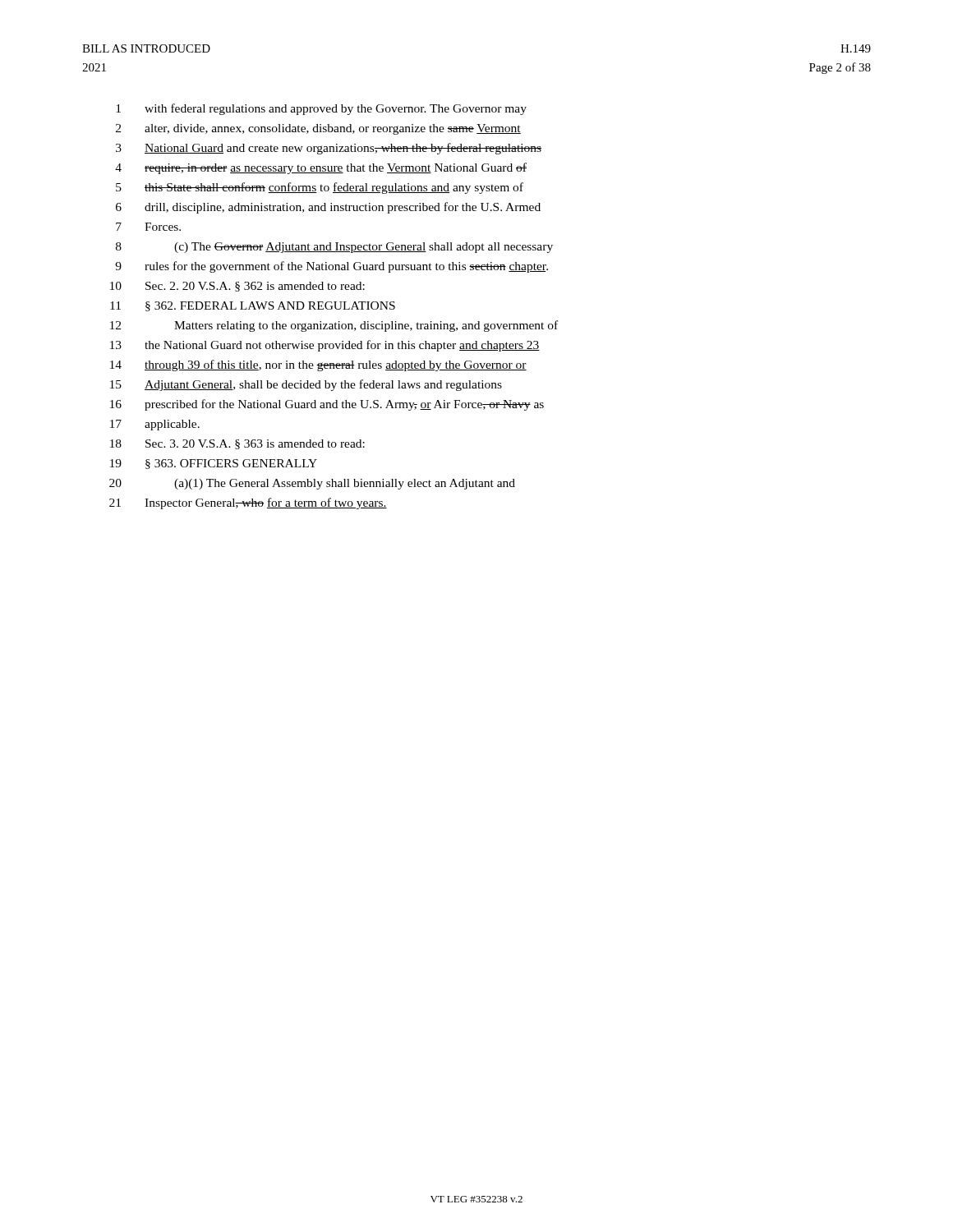This screenshot has height=1232, width=953.
Task: Select the text block containing "2 alter, divide, annex, consolidate, disband, or reorganize"
Action: point(476,128)
